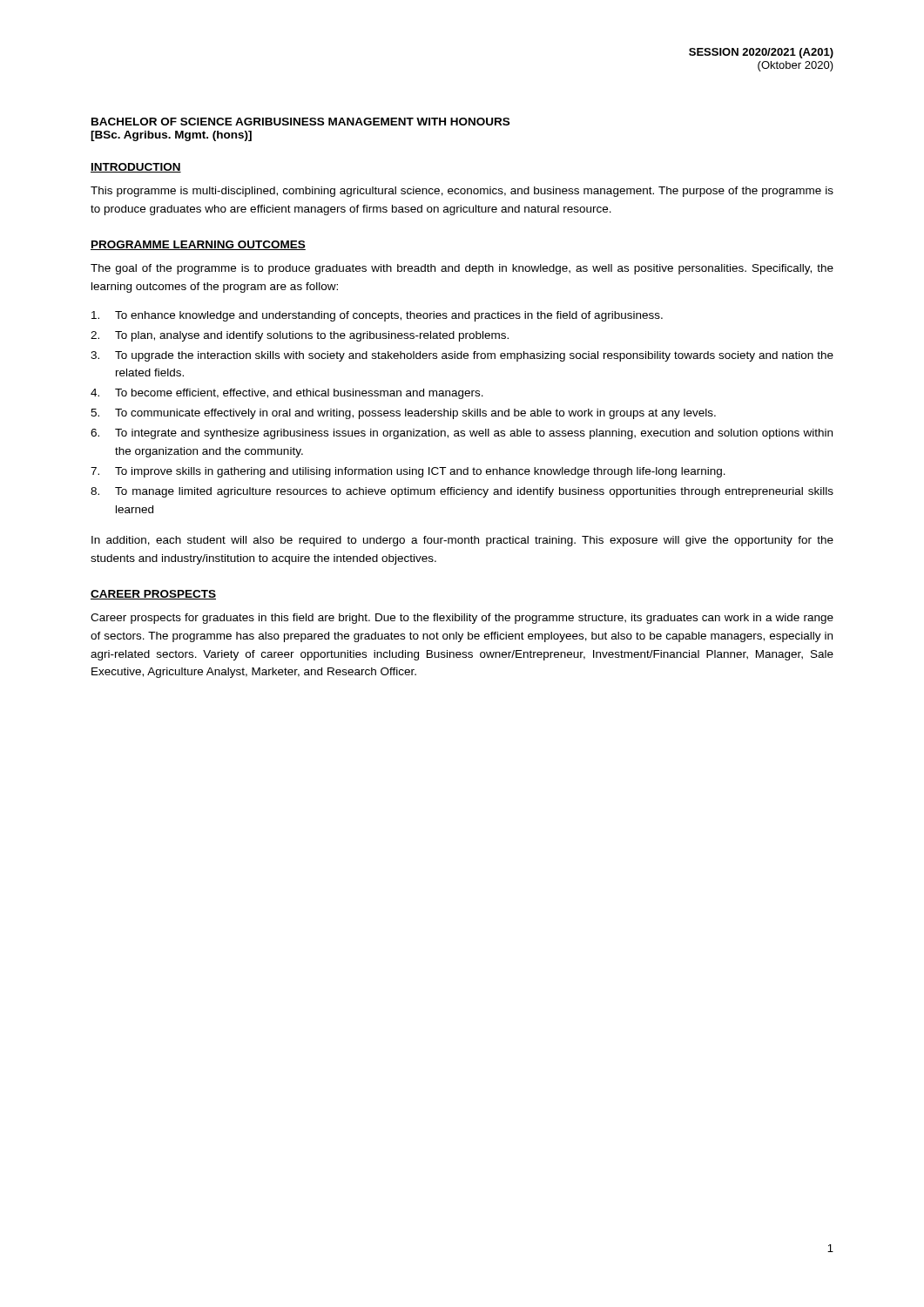Click on the text block starting "To enhance knowledge and understanding of concepts,"
The image size is (924, 1307).
[462, 316]
